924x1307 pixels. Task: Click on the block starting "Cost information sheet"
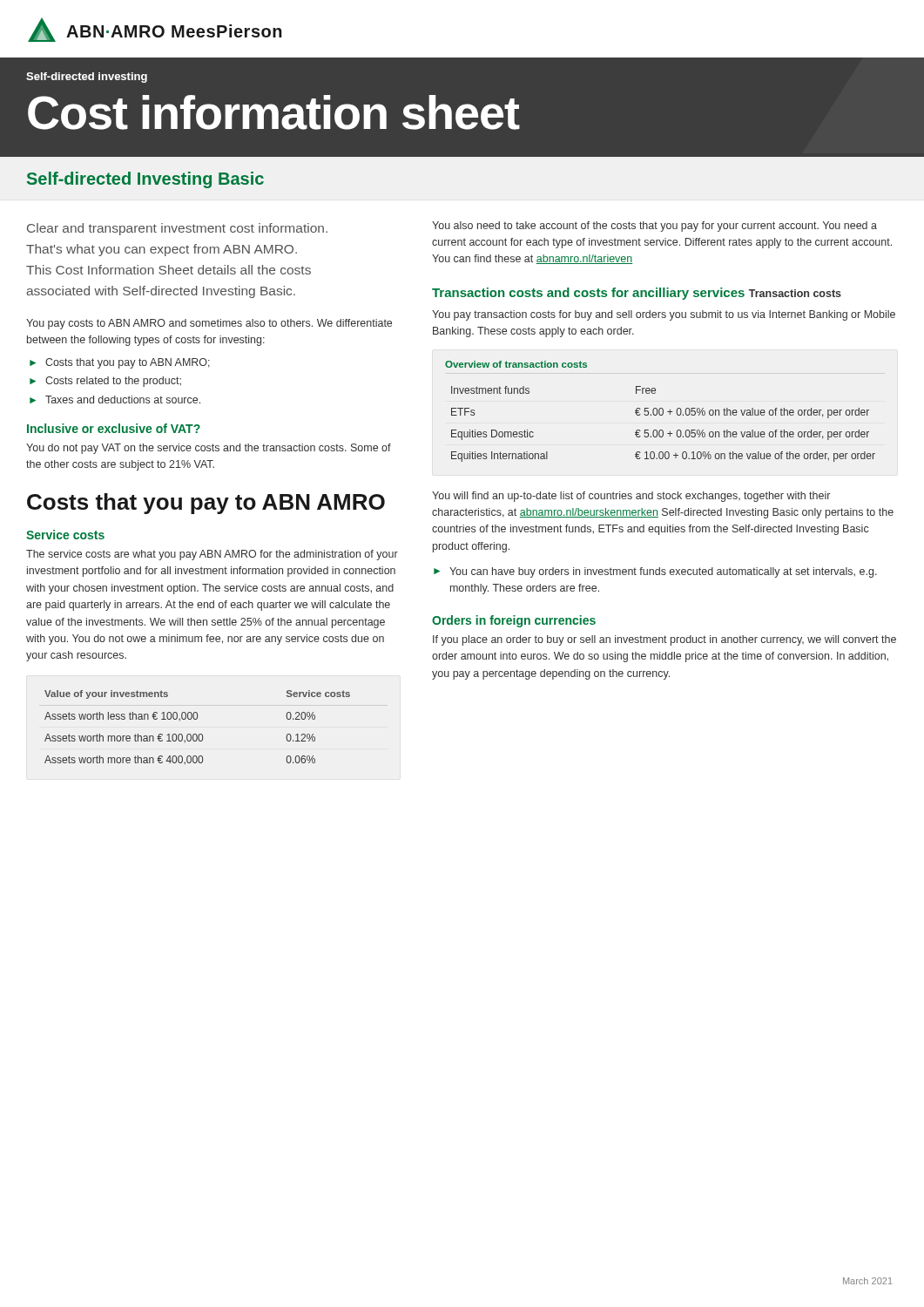273,113
